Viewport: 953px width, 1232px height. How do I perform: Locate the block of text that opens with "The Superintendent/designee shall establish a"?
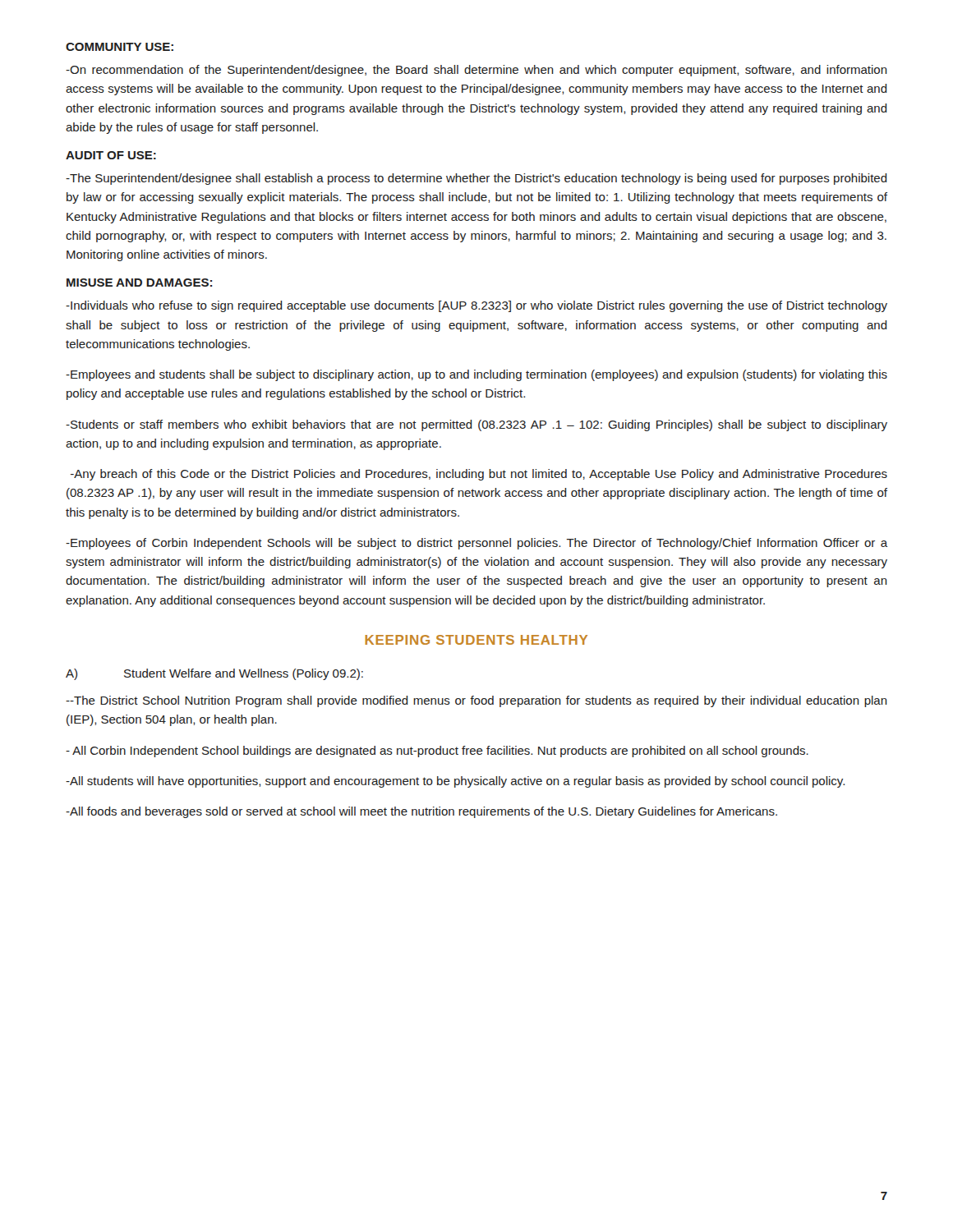point(476,216)
